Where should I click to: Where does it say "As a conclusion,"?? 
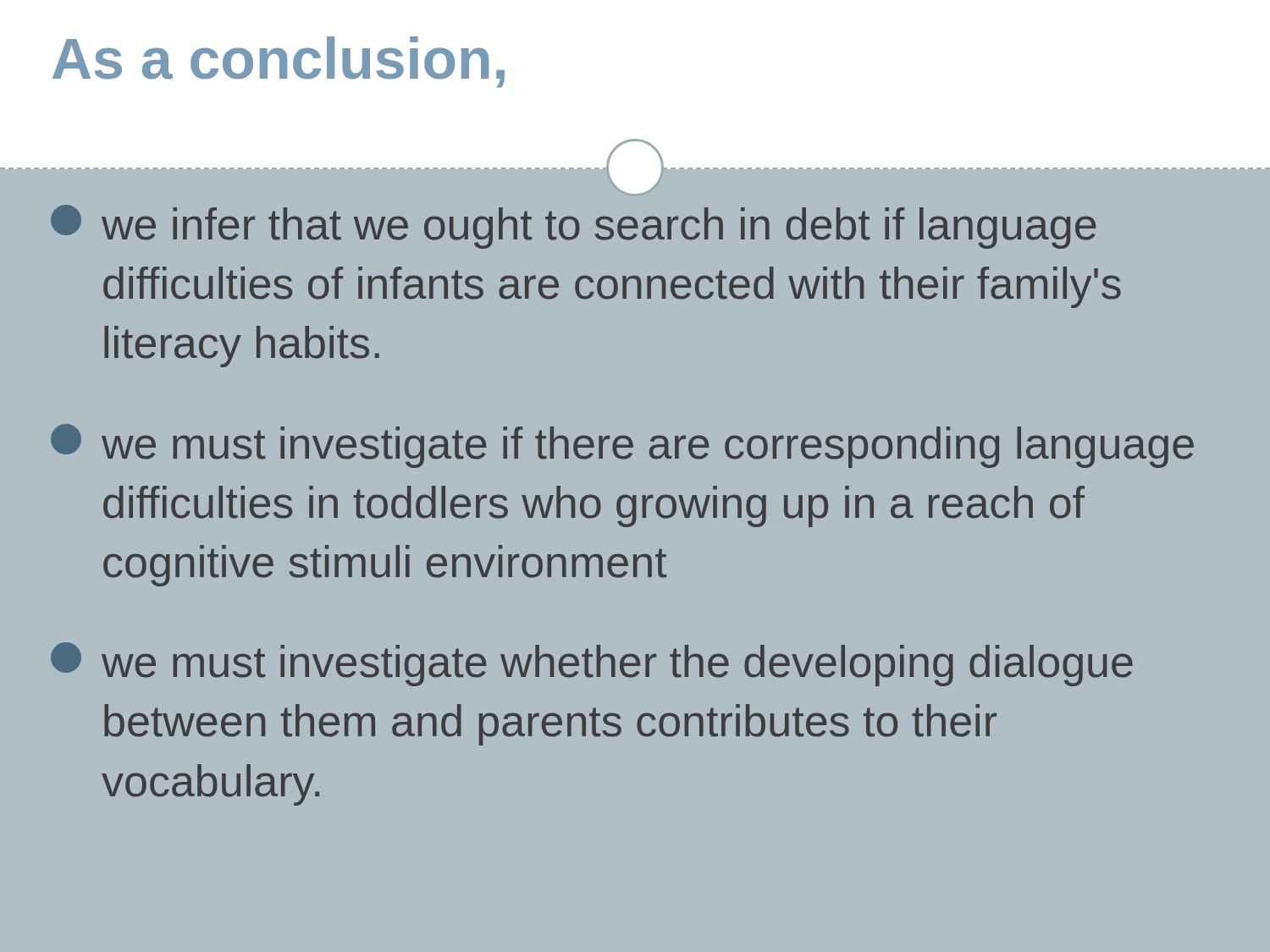tap(280, 58)
